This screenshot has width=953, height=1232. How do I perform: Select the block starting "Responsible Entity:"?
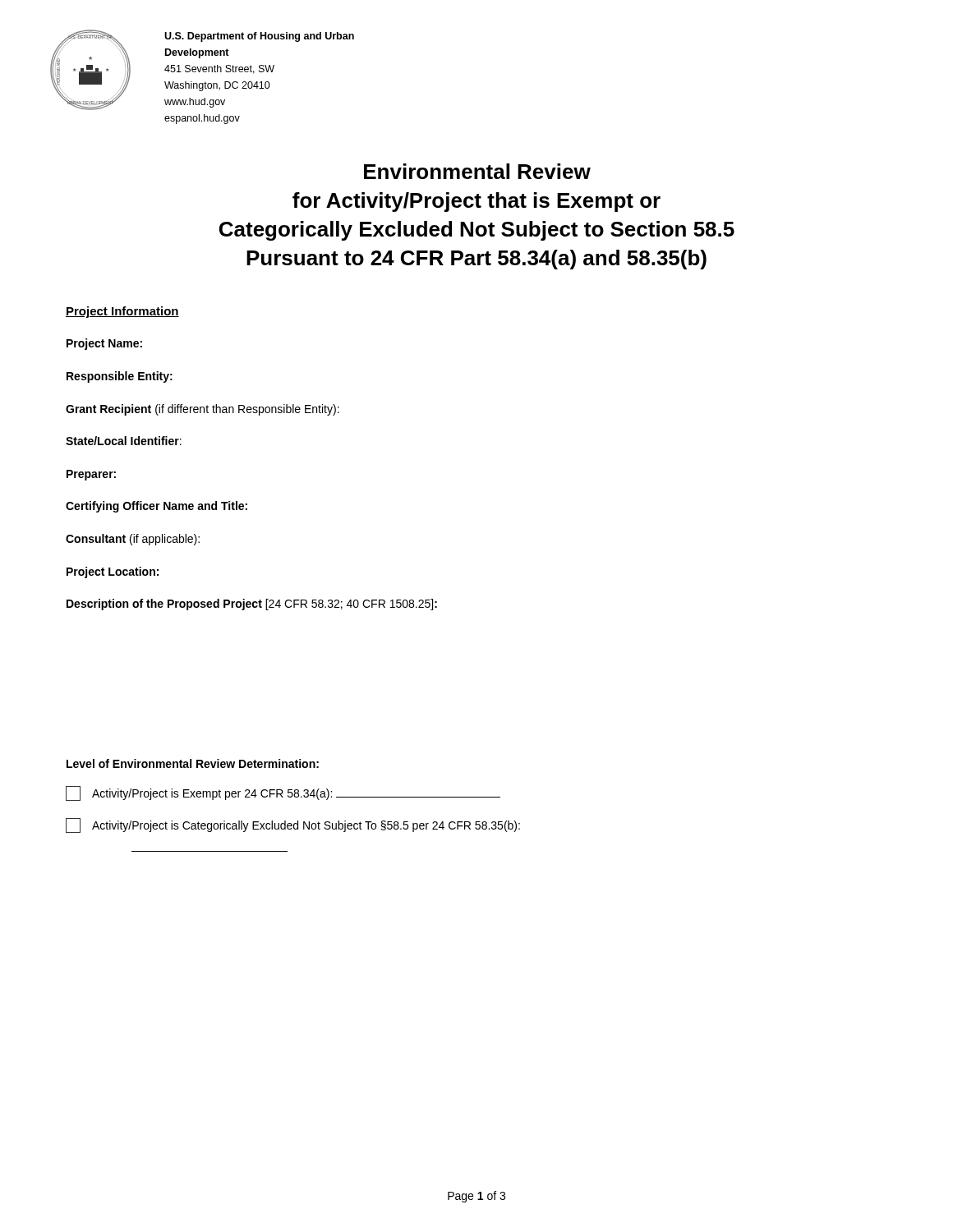pos(119,376)
